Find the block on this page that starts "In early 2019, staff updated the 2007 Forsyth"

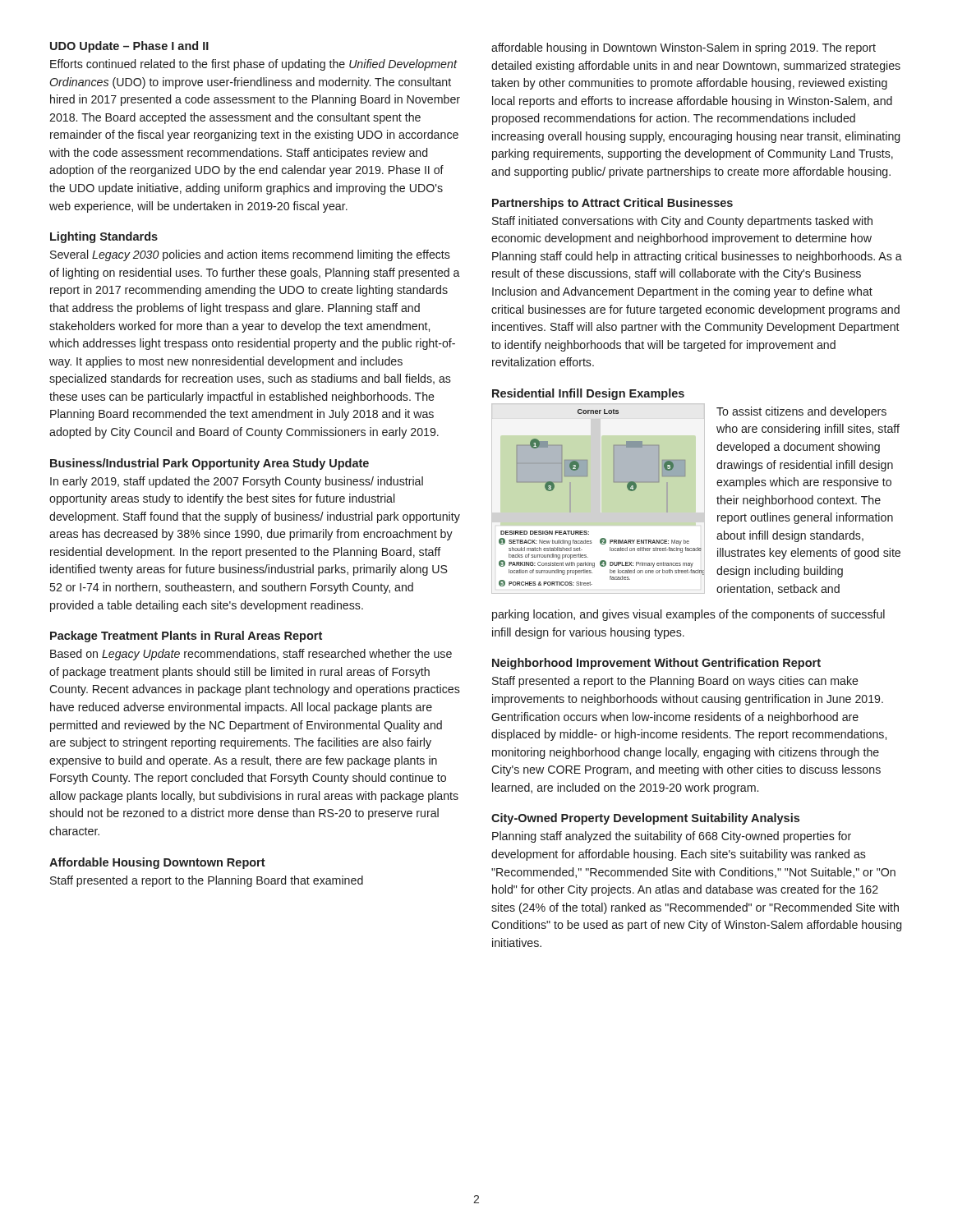pos(255,544)
